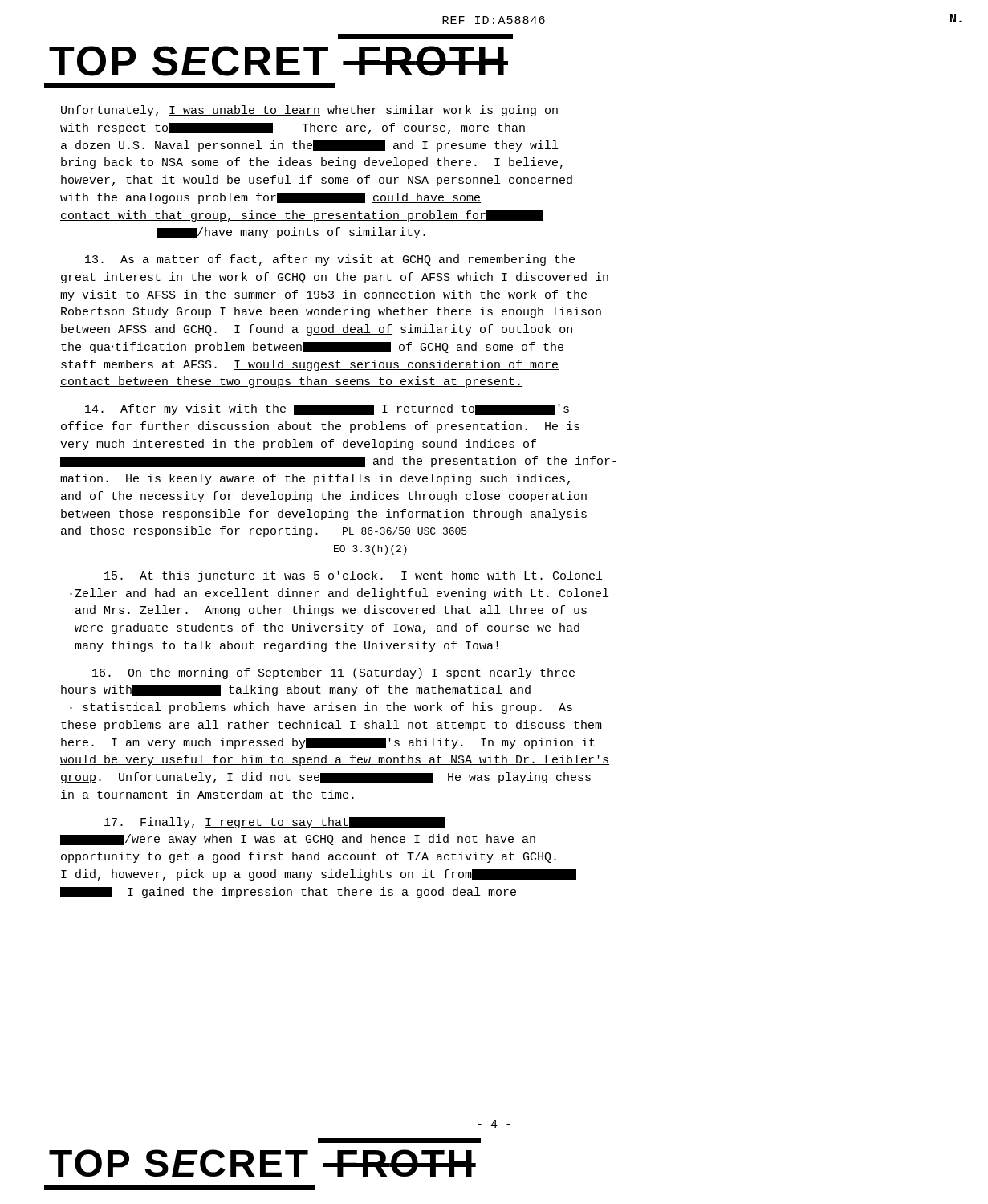The image size is (988, 1204).
Task: Select the region starting "As a matter of fact, after my visit"
Action: pyautogui.click(x=335, y=322)
